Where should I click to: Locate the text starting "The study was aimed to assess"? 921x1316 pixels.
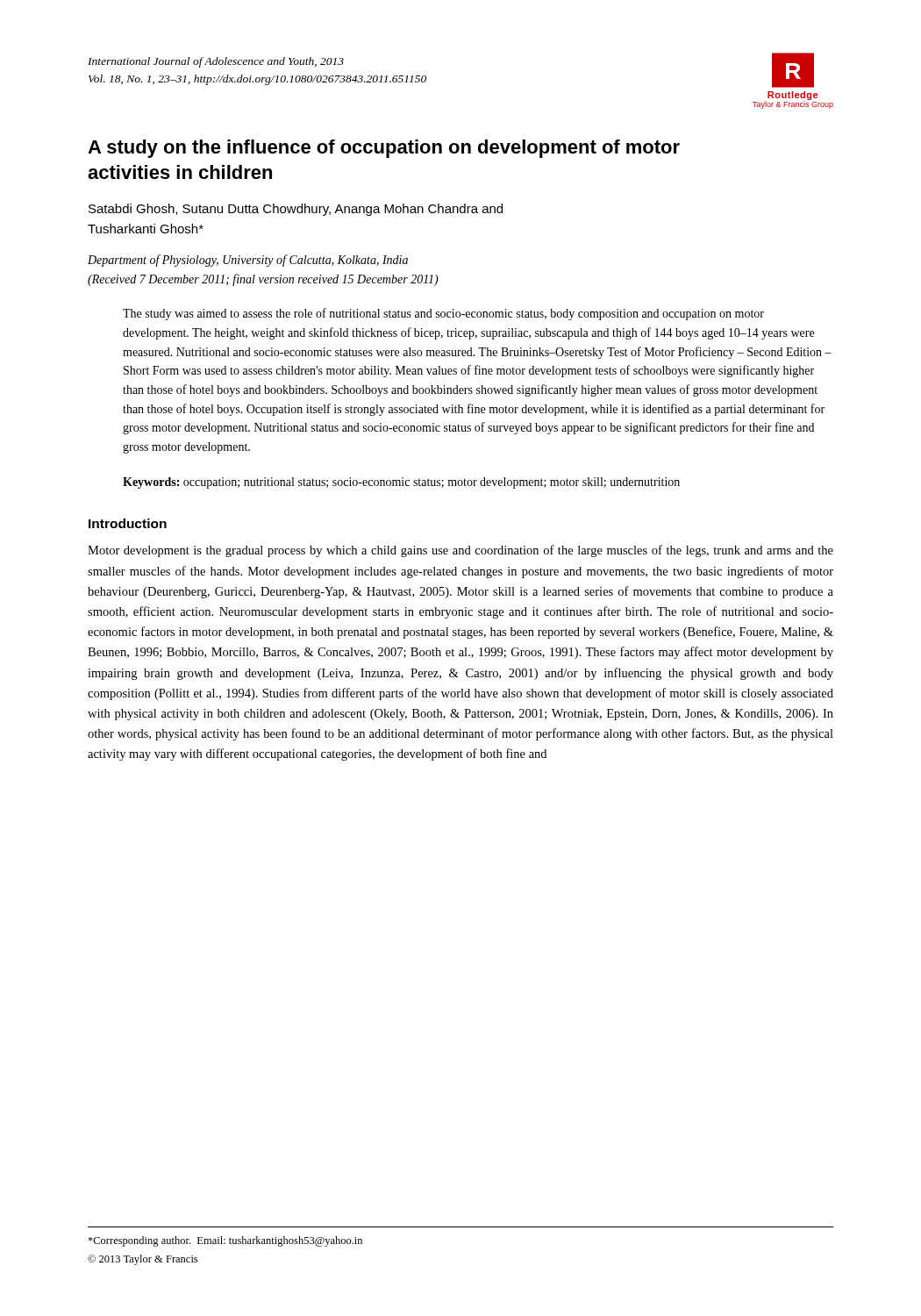(x=477, y=380)
